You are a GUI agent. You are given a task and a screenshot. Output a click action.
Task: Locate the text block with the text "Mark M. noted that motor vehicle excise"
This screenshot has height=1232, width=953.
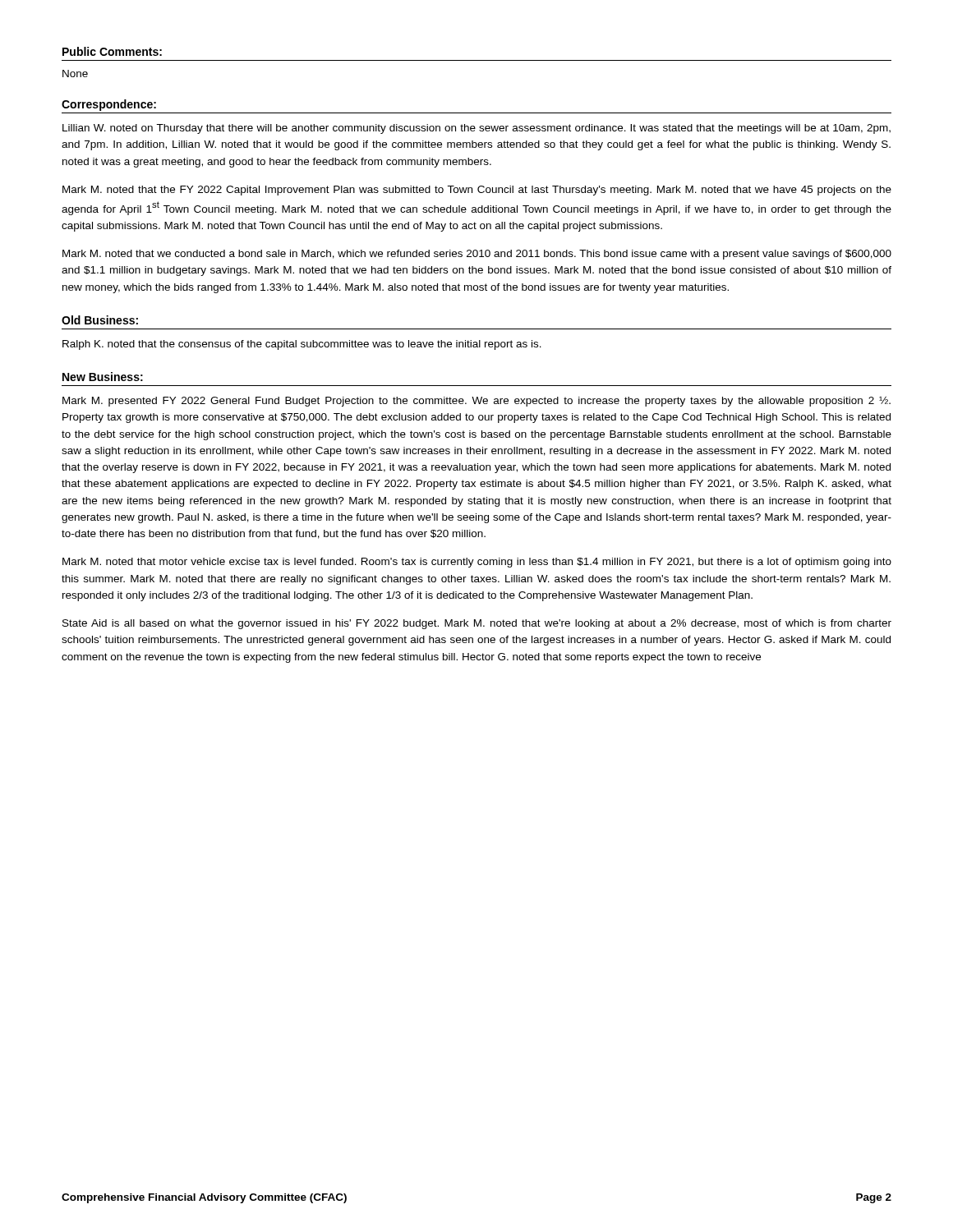(476, 578)
